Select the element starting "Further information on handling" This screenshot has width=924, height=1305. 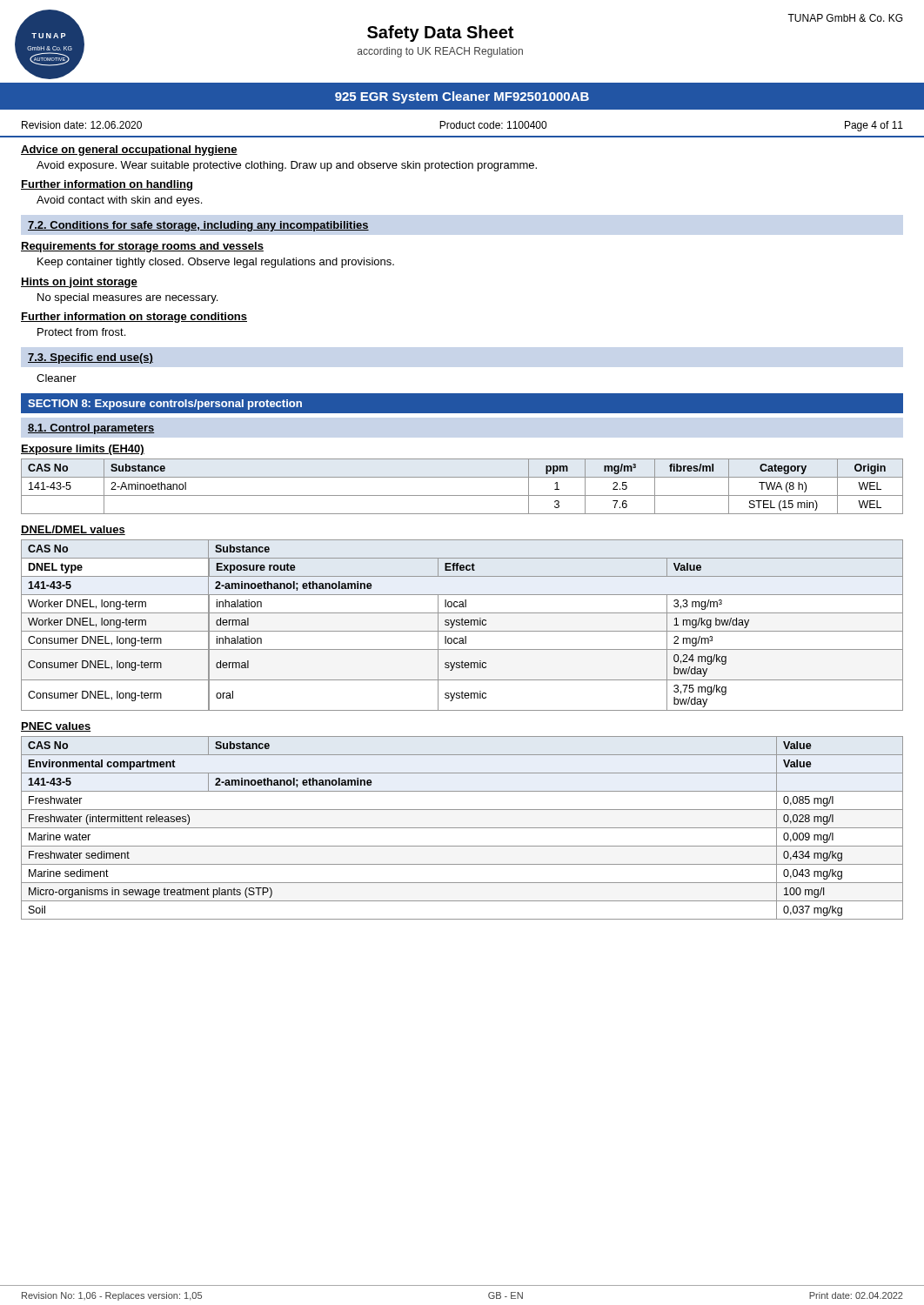pyautogui.click(x=107, y=184)
